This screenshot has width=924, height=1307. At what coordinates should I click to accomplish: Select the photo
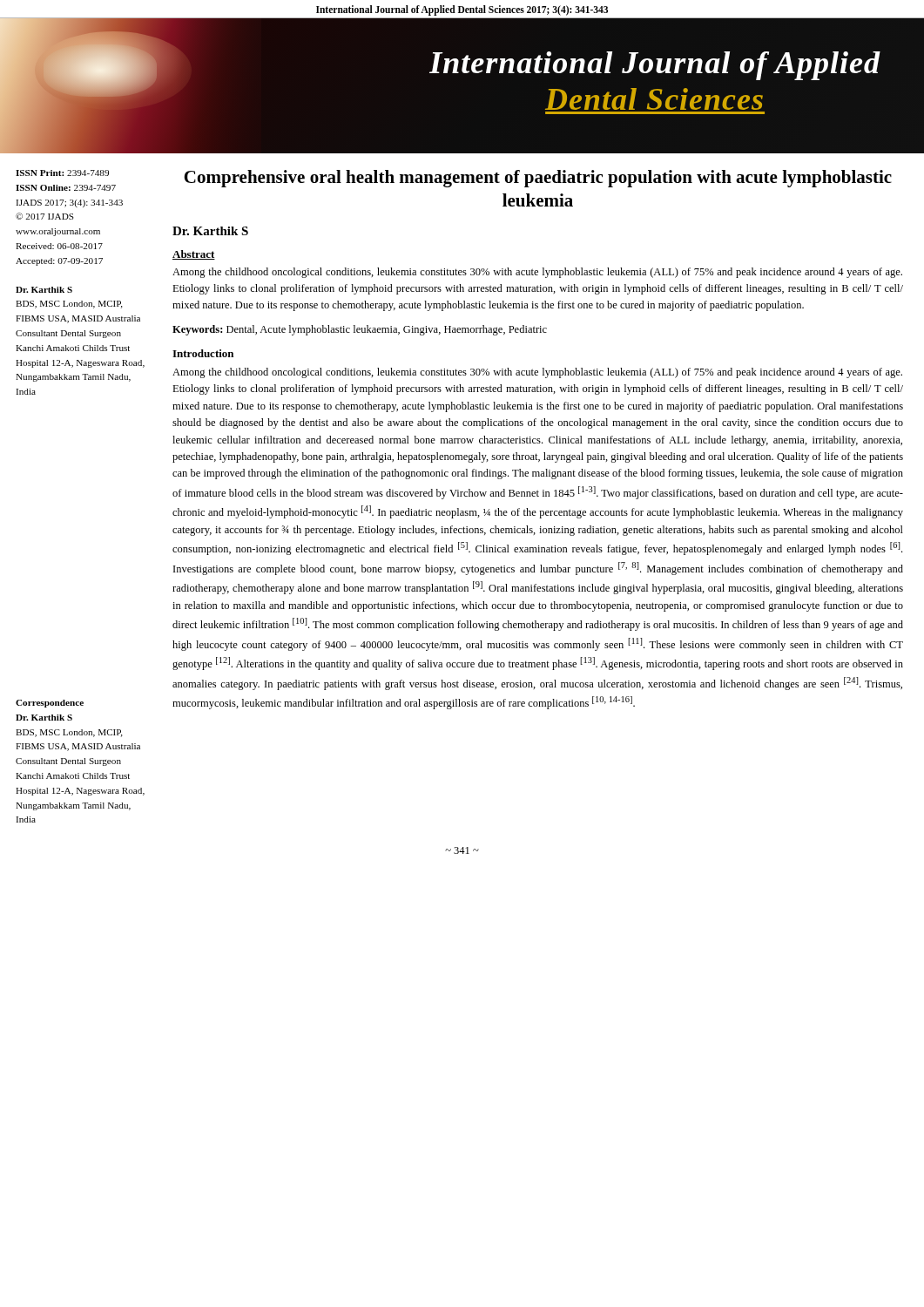tap(462, 86)
